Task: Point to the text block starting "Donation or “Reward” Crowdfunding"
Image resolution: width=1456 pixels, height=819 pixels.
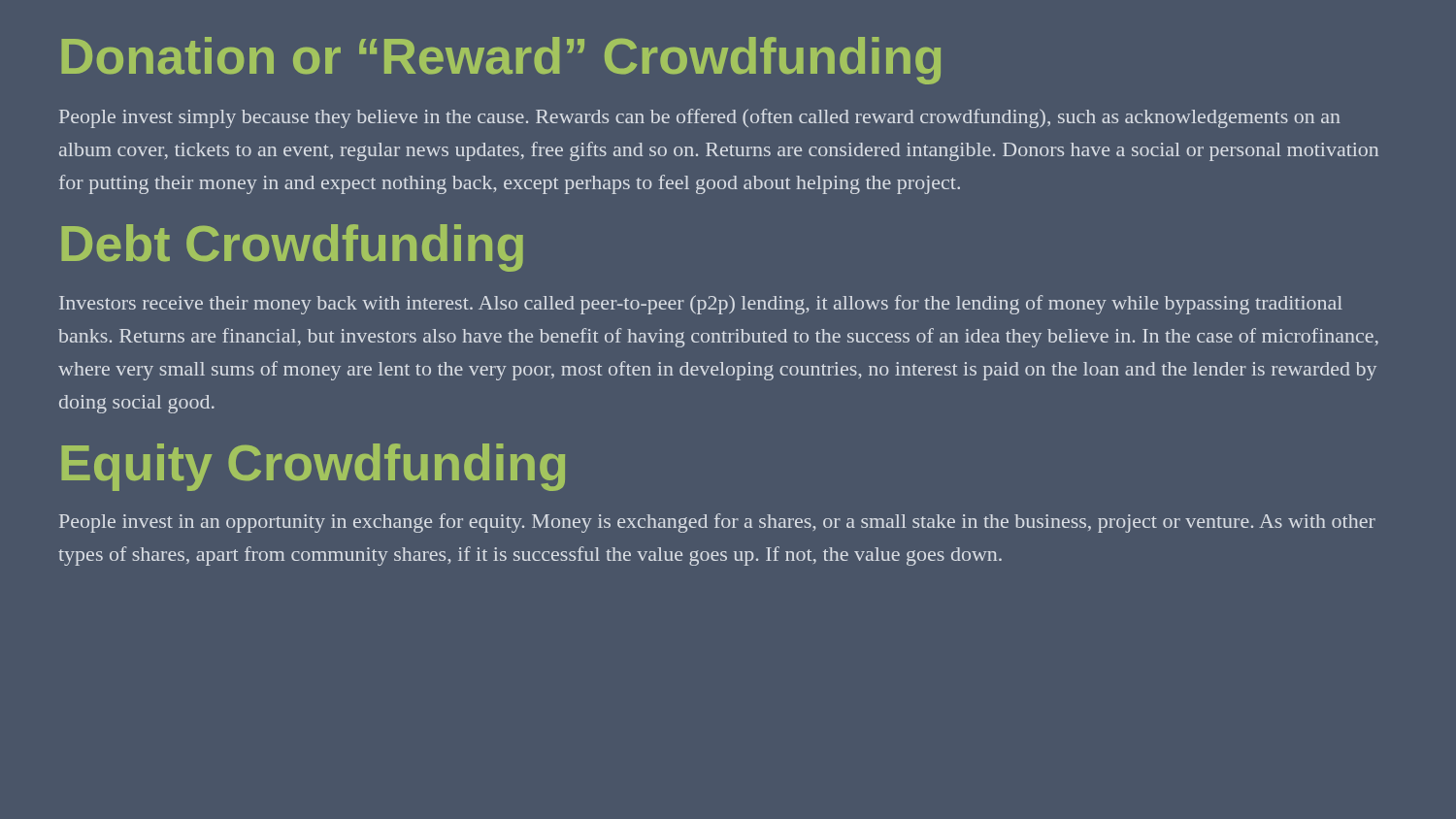Action: click(728, 57)
